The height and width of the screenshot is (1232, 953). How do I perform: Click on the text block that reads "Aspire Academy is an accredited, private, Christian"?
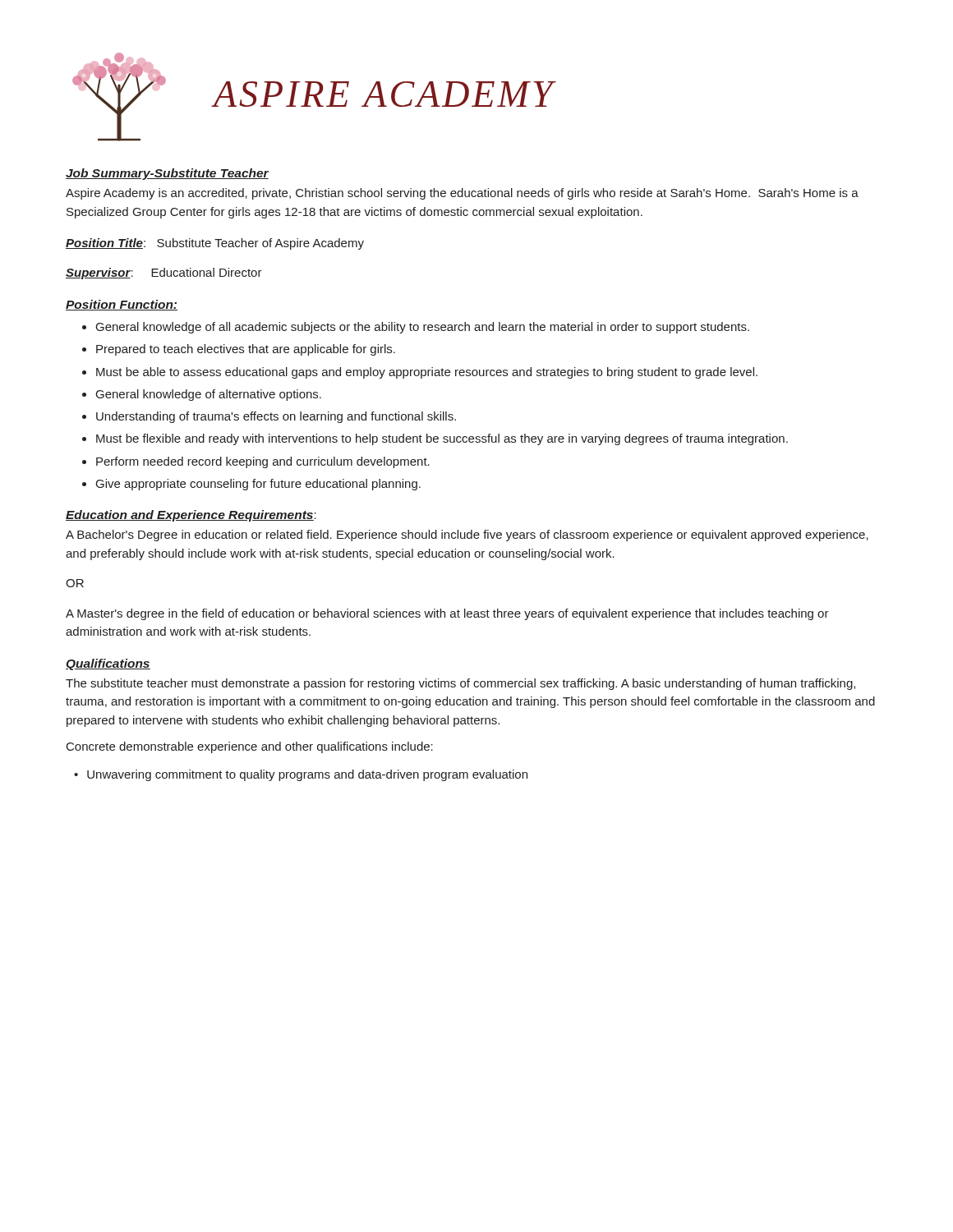(462, 202)
